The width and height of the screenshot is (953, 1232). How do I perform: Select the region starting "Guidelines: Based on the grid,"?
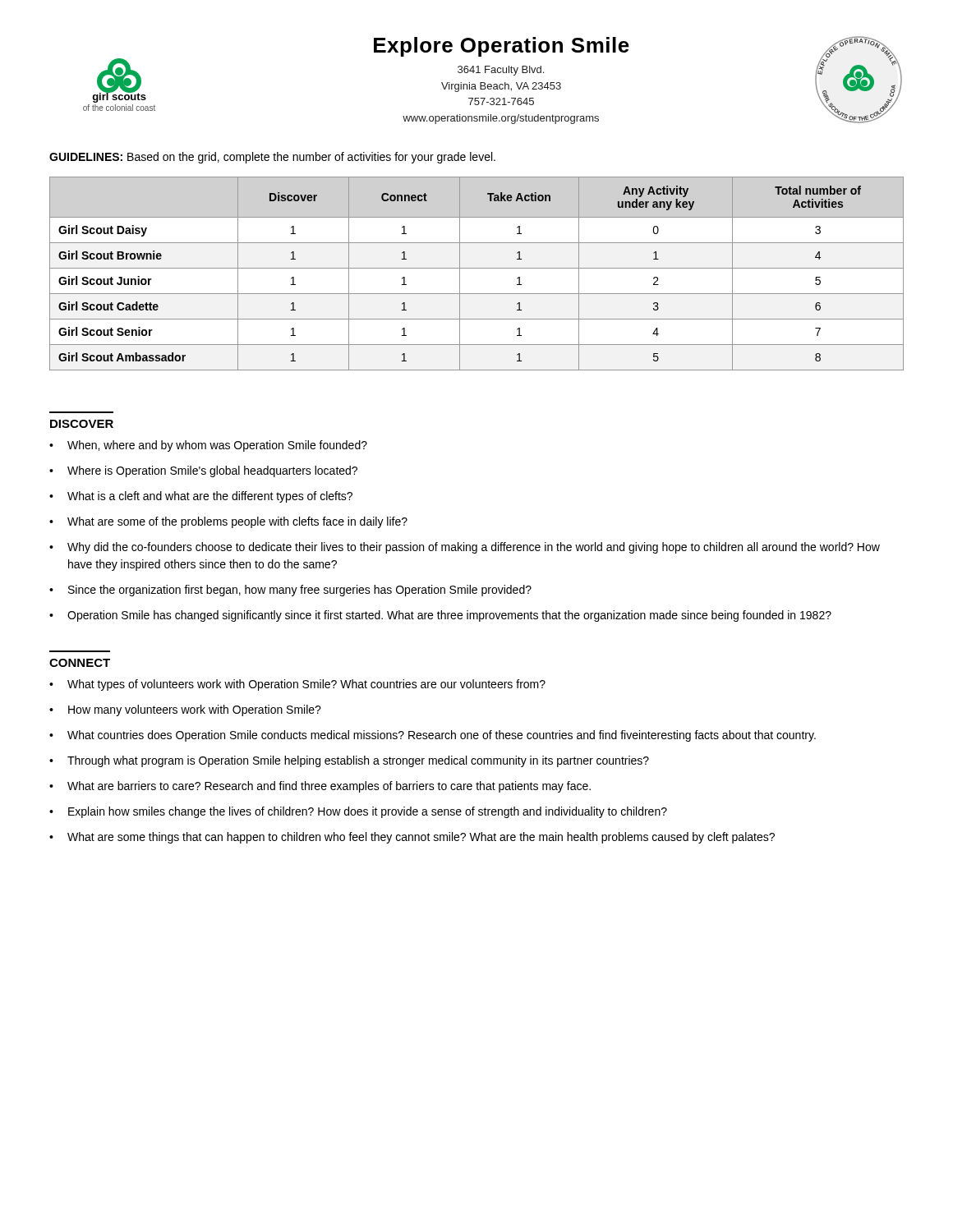coord(273,157)
